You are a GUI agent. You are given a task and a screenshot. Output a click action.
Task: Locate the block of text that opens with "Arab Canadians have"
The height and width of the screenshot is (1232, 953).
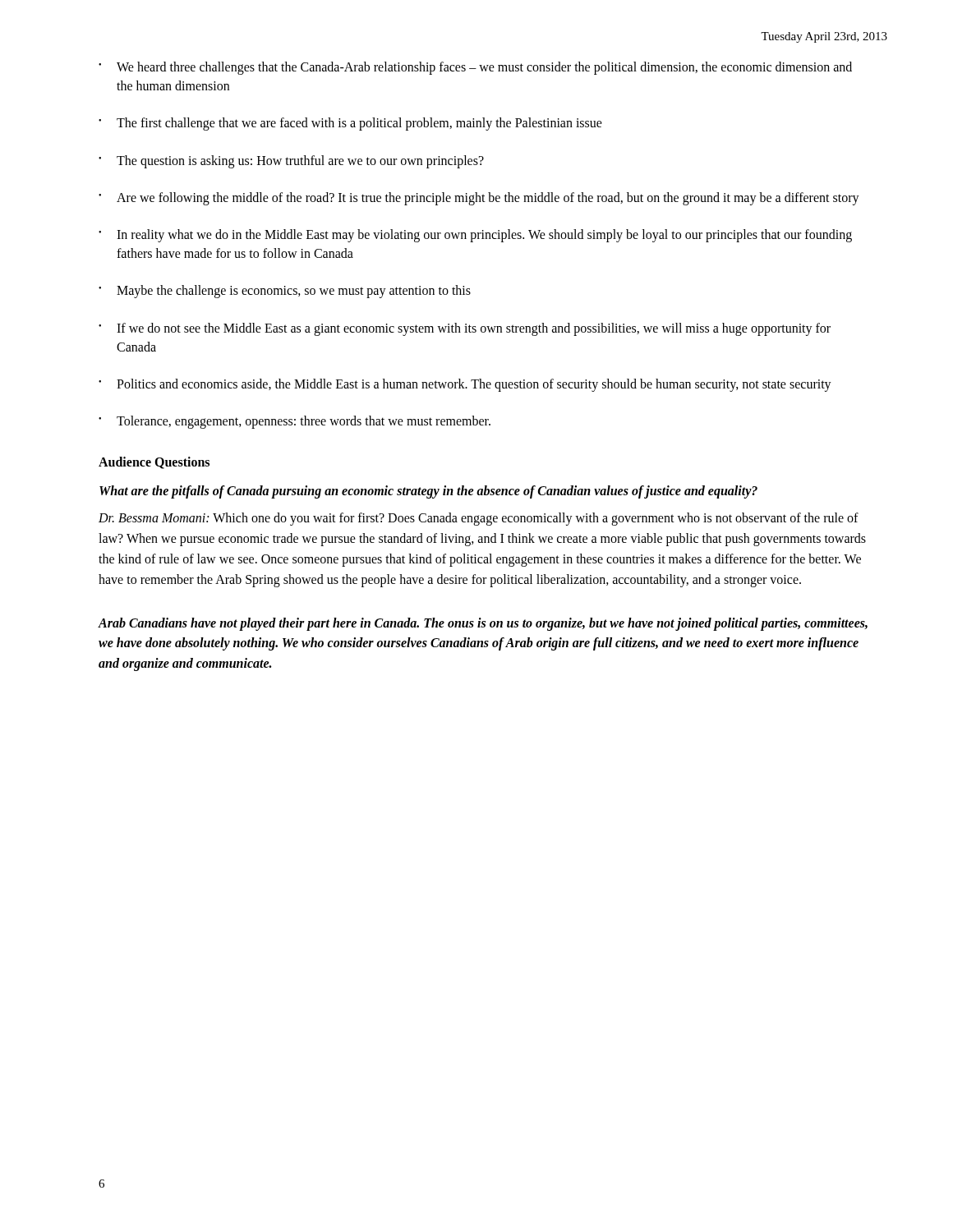483,643
